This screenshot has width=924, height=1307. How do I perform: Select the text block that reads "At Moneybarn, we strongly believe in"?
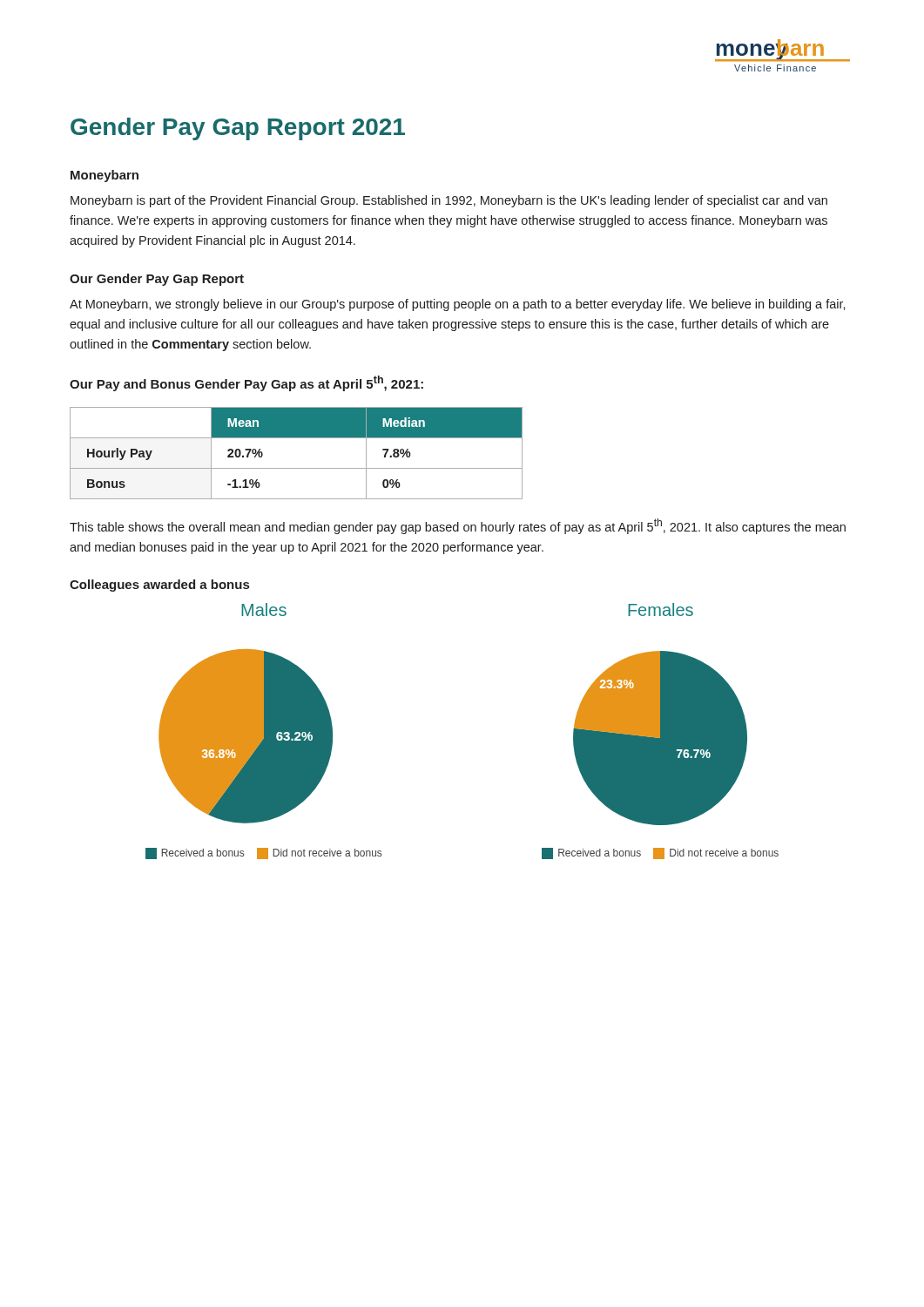point(462,324)
